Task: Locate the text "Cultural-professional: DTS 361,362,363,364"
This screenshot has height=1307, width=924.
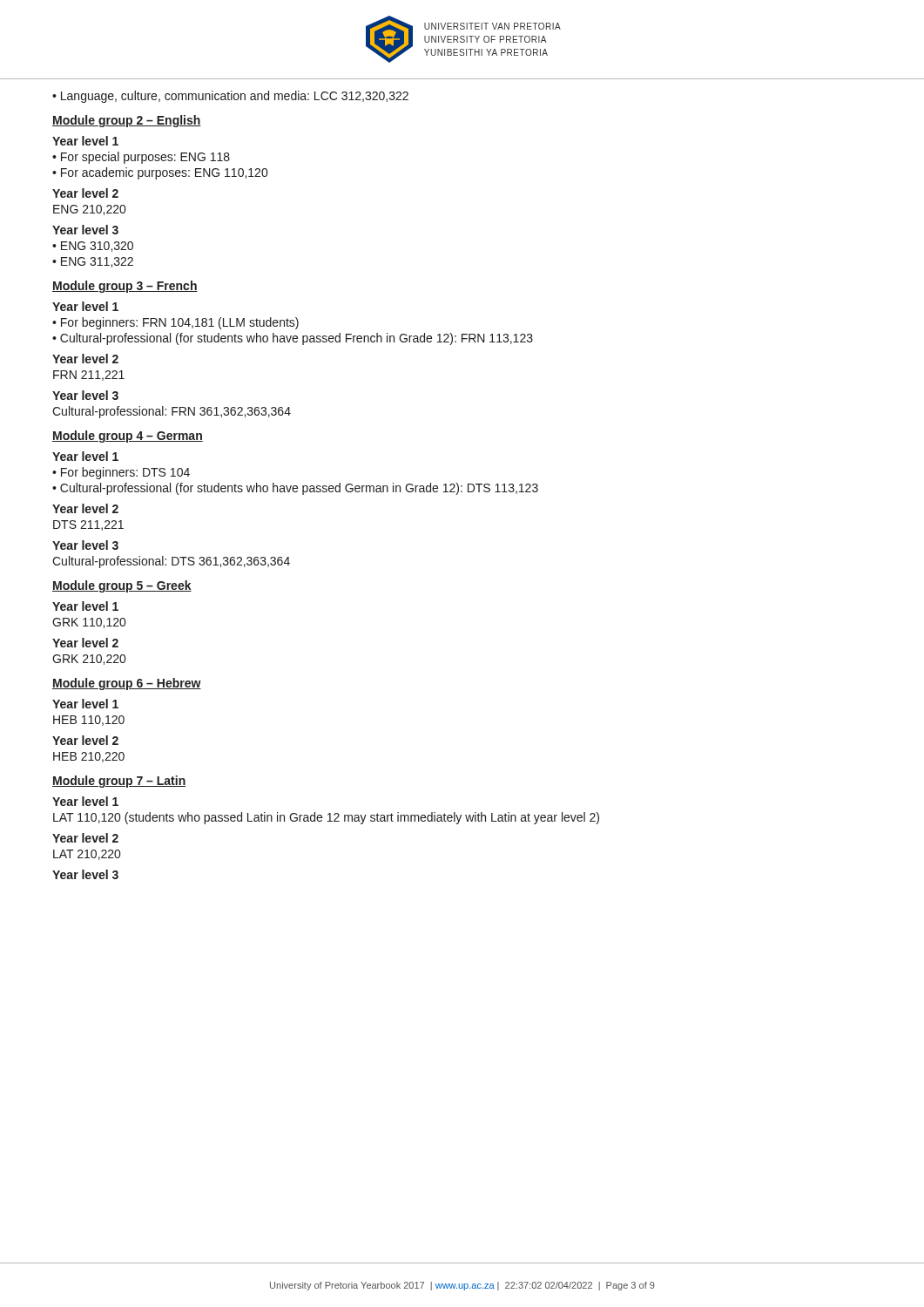Action: coord(171,561)
